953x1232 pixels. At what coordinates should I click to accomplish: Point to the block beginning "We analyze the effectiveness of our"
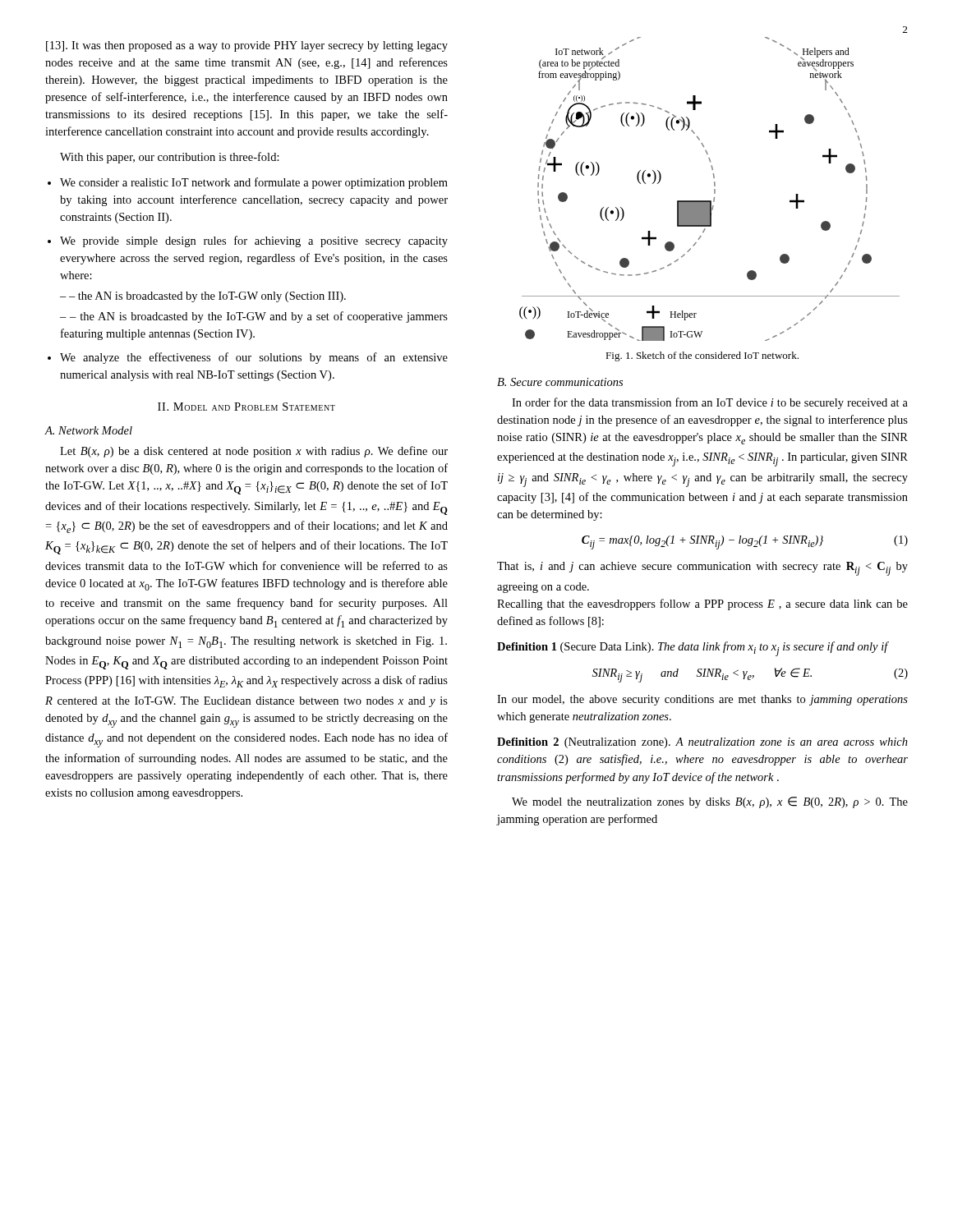click(x=254, y=366)
